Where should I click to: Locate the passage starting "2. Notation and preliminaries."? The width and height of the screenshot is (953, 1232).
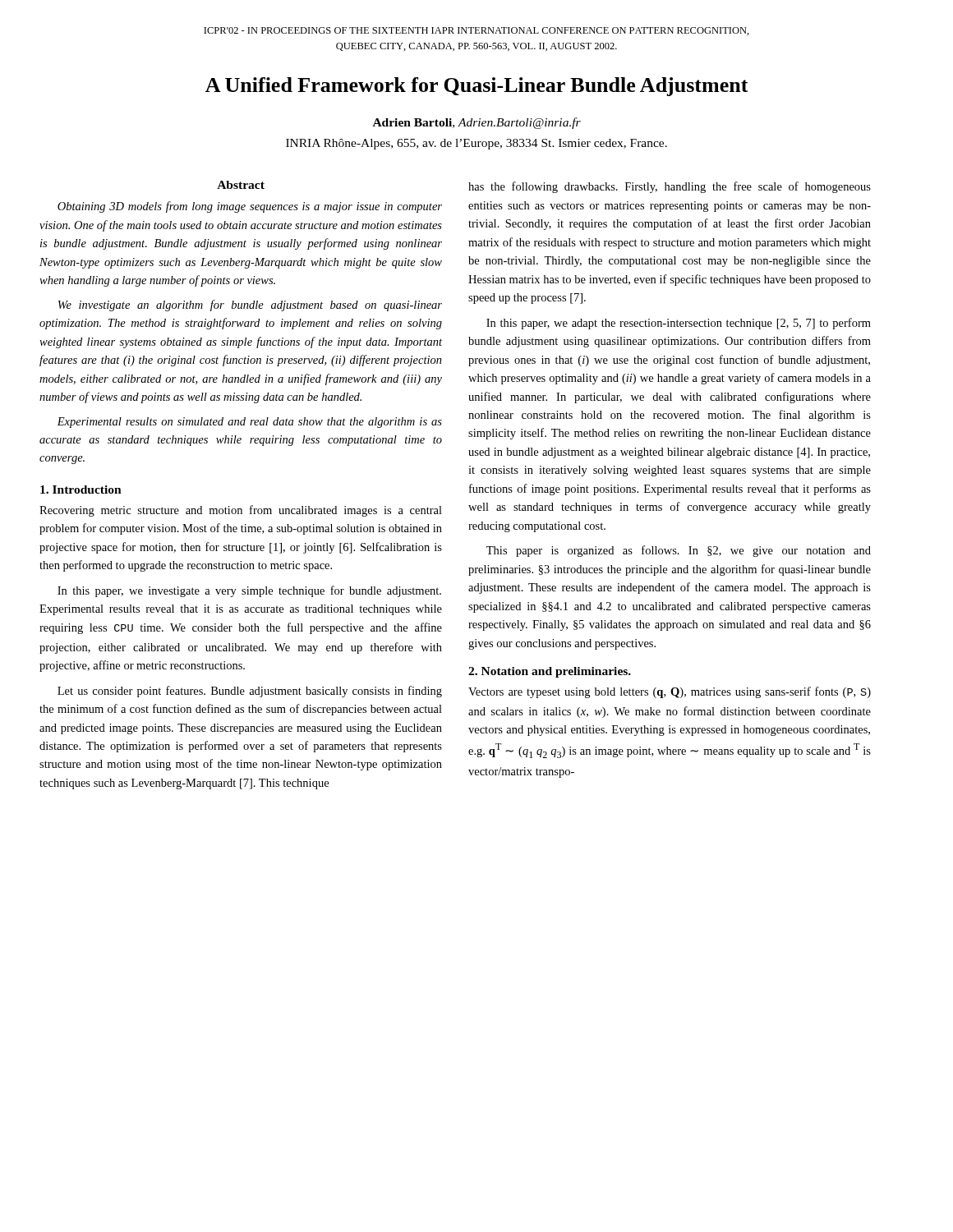tap(550, 671)
